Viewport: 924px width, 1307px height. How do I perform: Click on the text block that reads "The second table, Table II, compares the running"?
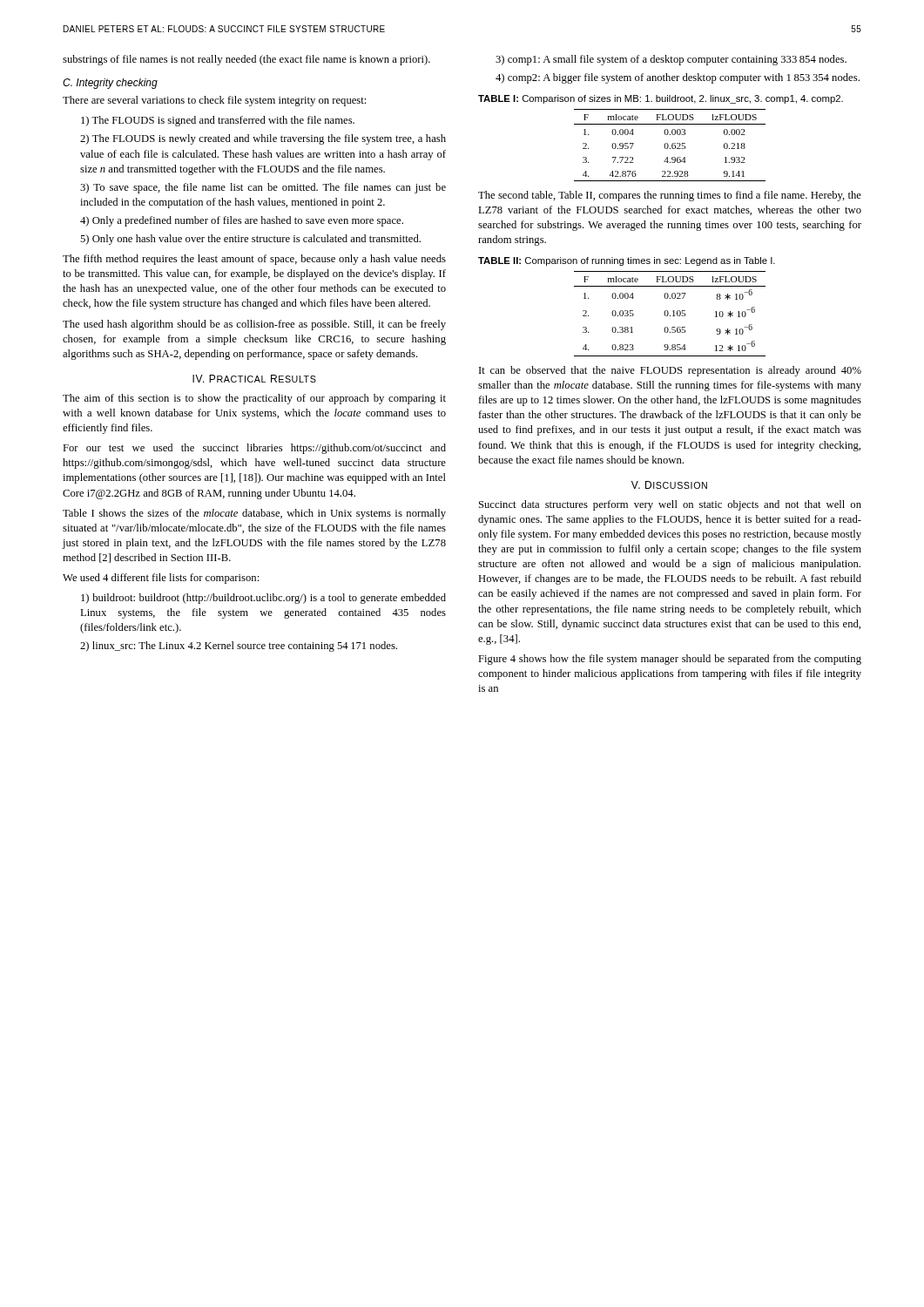tap(670, 218)
